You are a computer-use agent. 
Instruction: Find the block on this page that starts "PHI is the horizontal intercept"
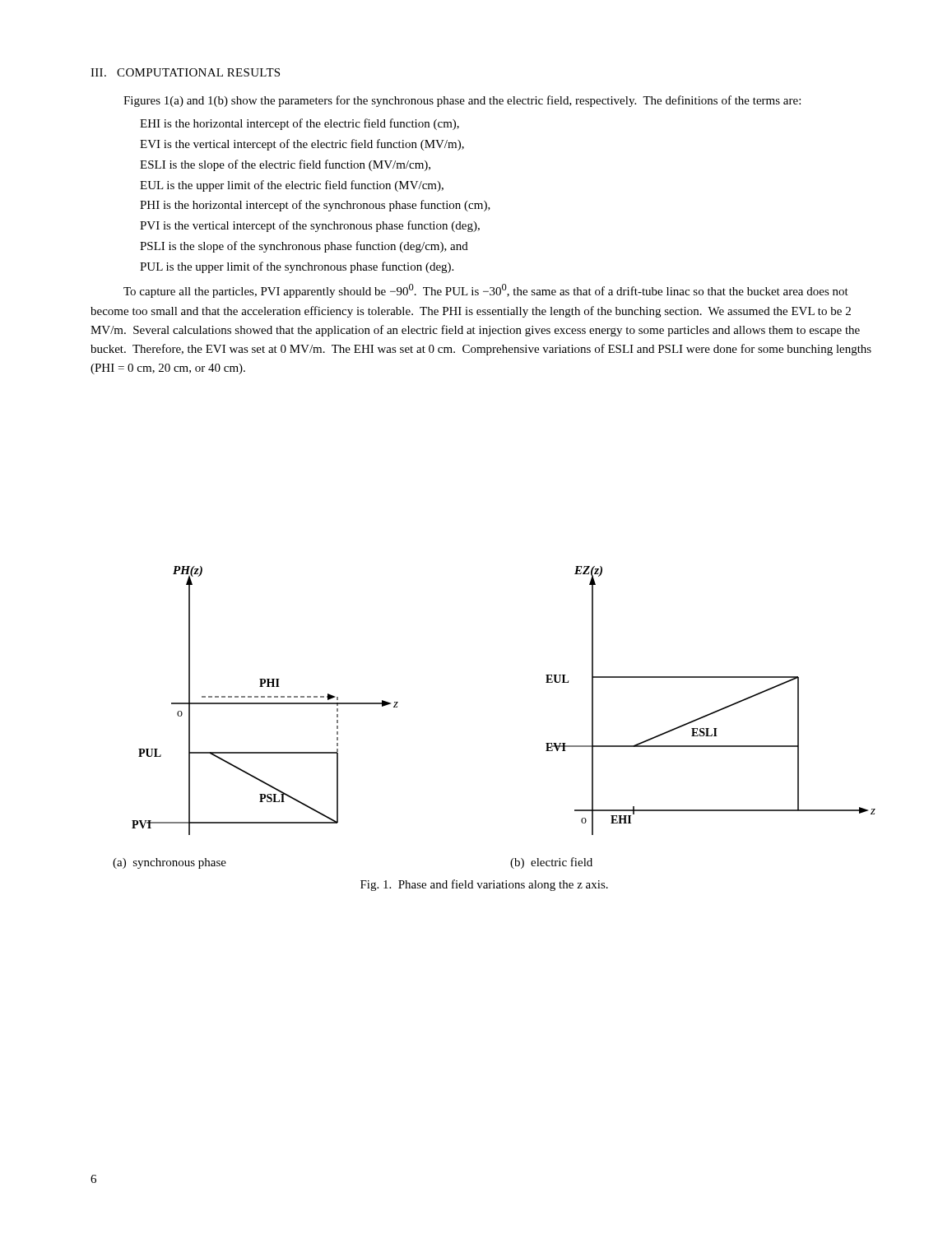coord(315,205)
